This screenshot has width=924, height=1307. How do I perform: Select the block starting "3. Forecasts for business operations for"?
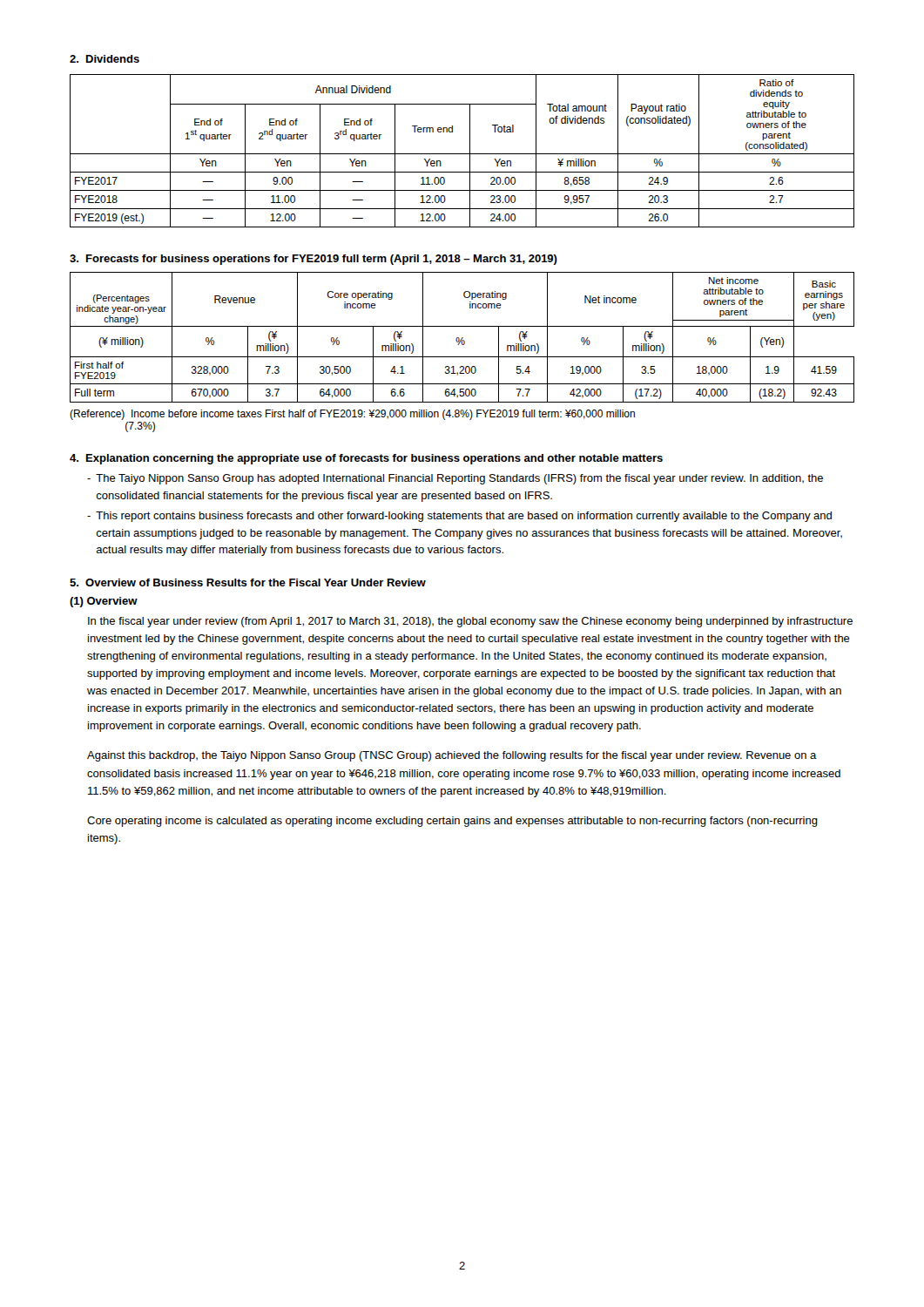pos(313,258)
